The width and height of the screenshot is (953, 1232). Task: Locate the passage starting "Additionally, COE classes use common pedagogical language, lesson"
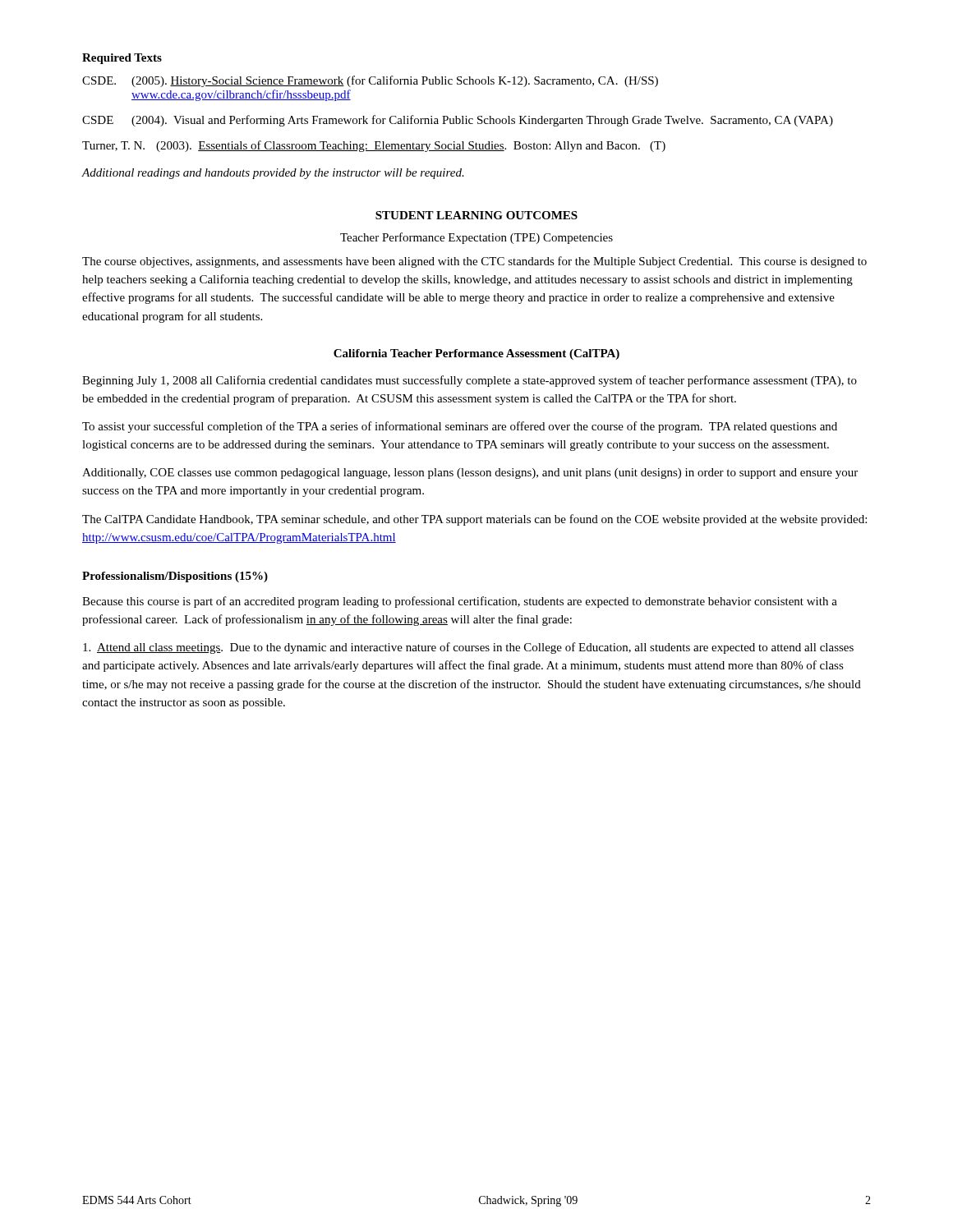[476, 482]
